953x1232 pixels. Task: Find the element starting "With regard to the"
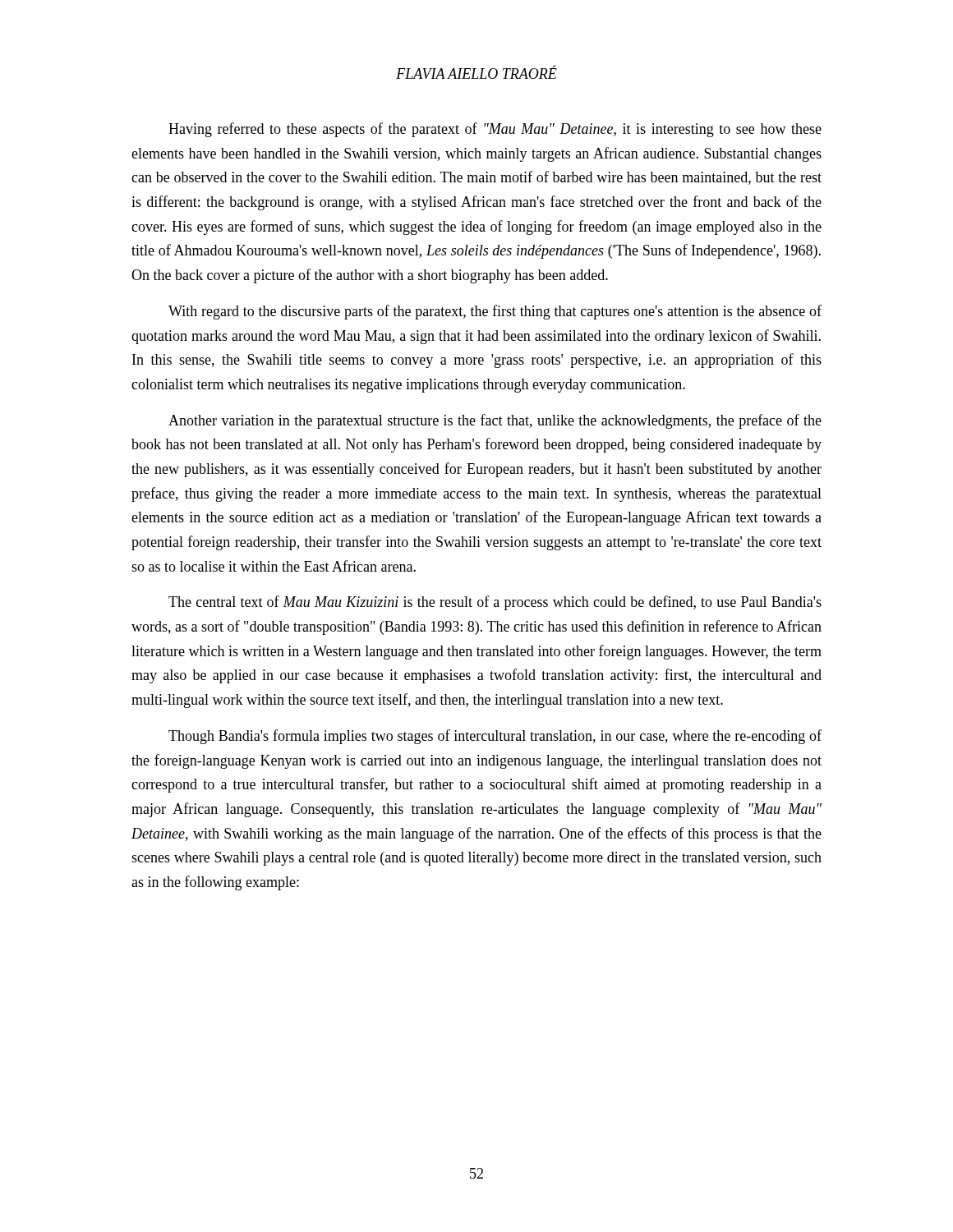click(x=476, y=348)
